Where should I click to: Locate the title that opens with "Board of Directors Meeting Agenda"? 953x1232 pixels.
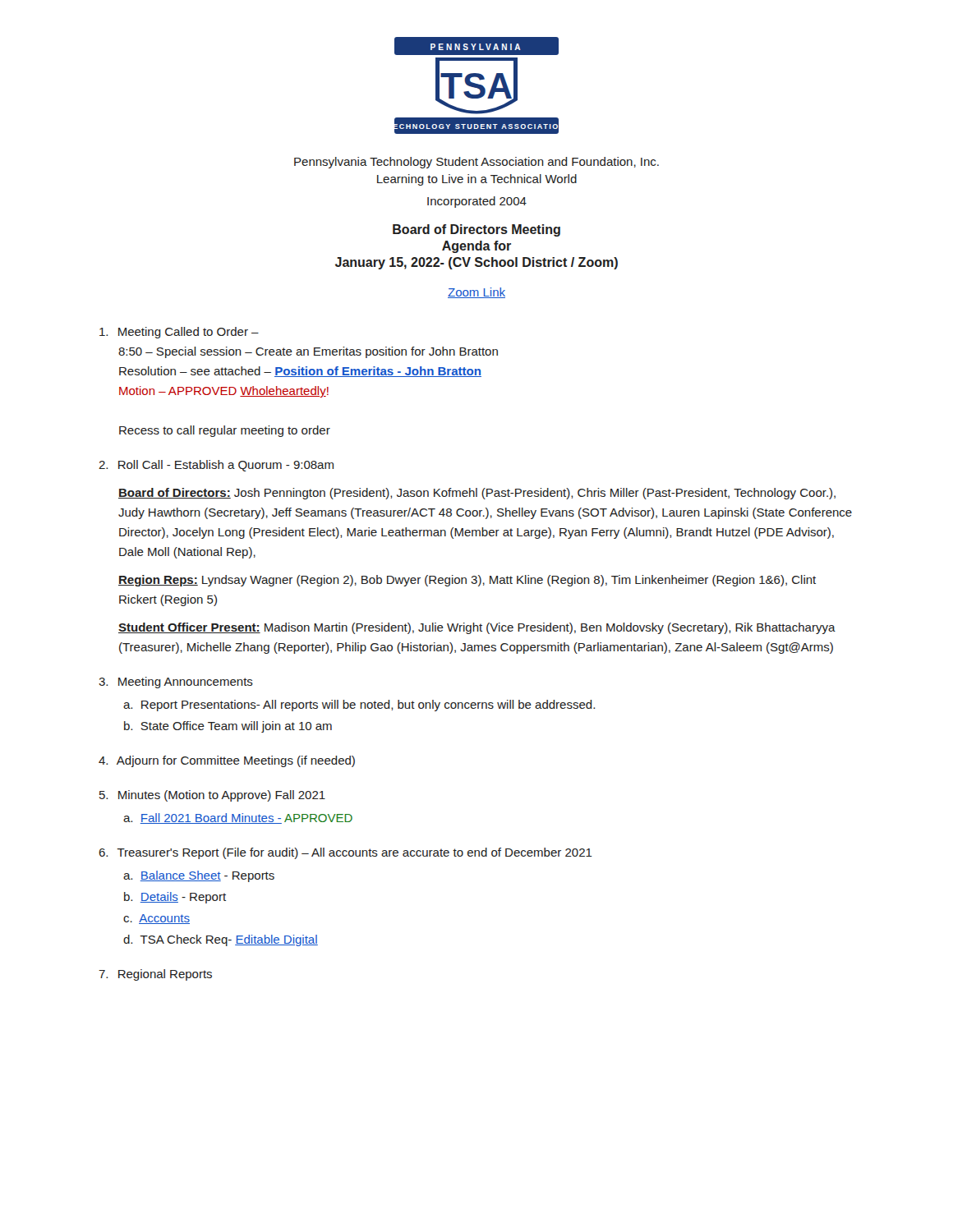click(x=476, y=246)
